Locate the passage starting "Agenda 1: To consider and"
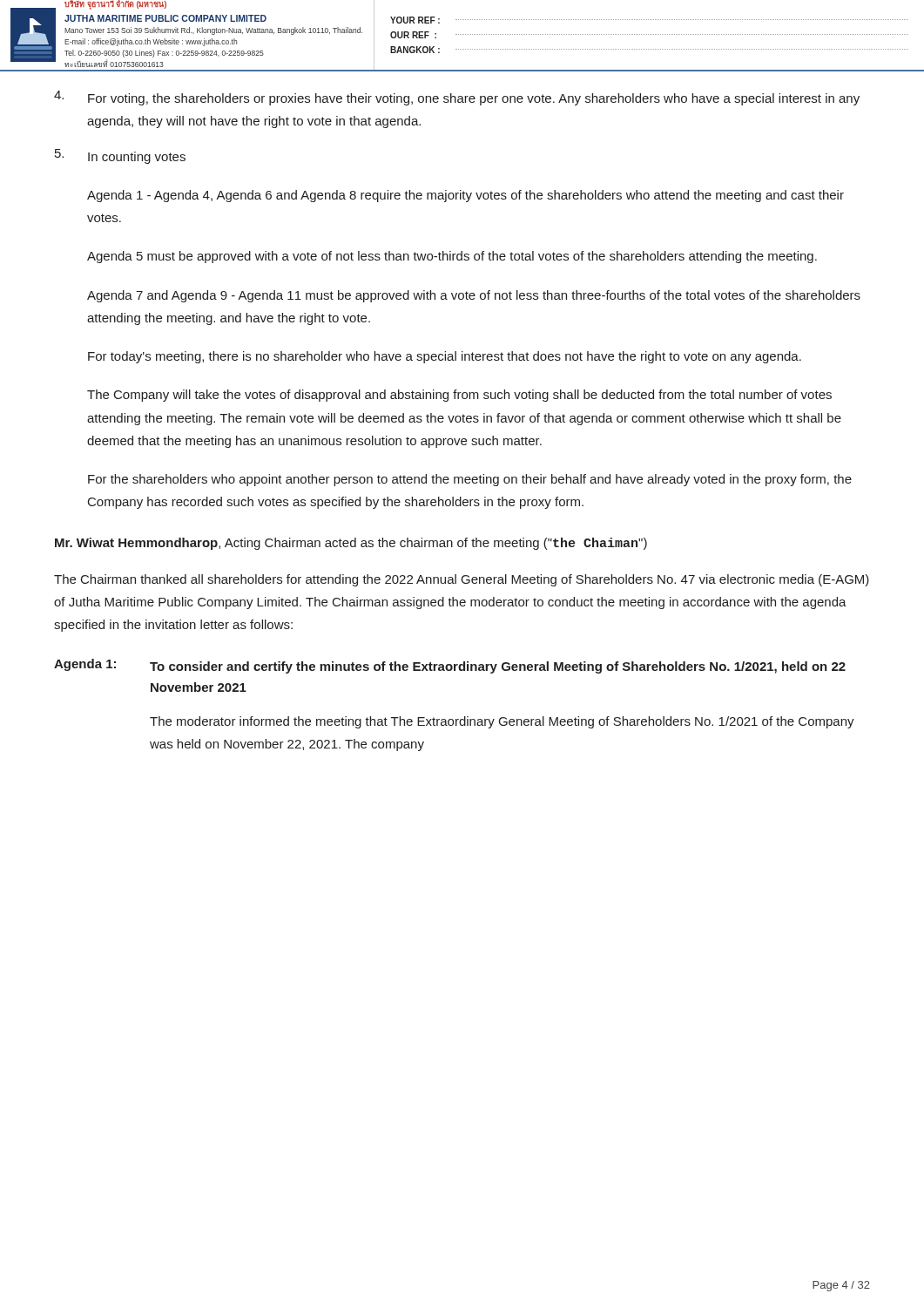924x1307 pixels. click(x=462, y=677)
